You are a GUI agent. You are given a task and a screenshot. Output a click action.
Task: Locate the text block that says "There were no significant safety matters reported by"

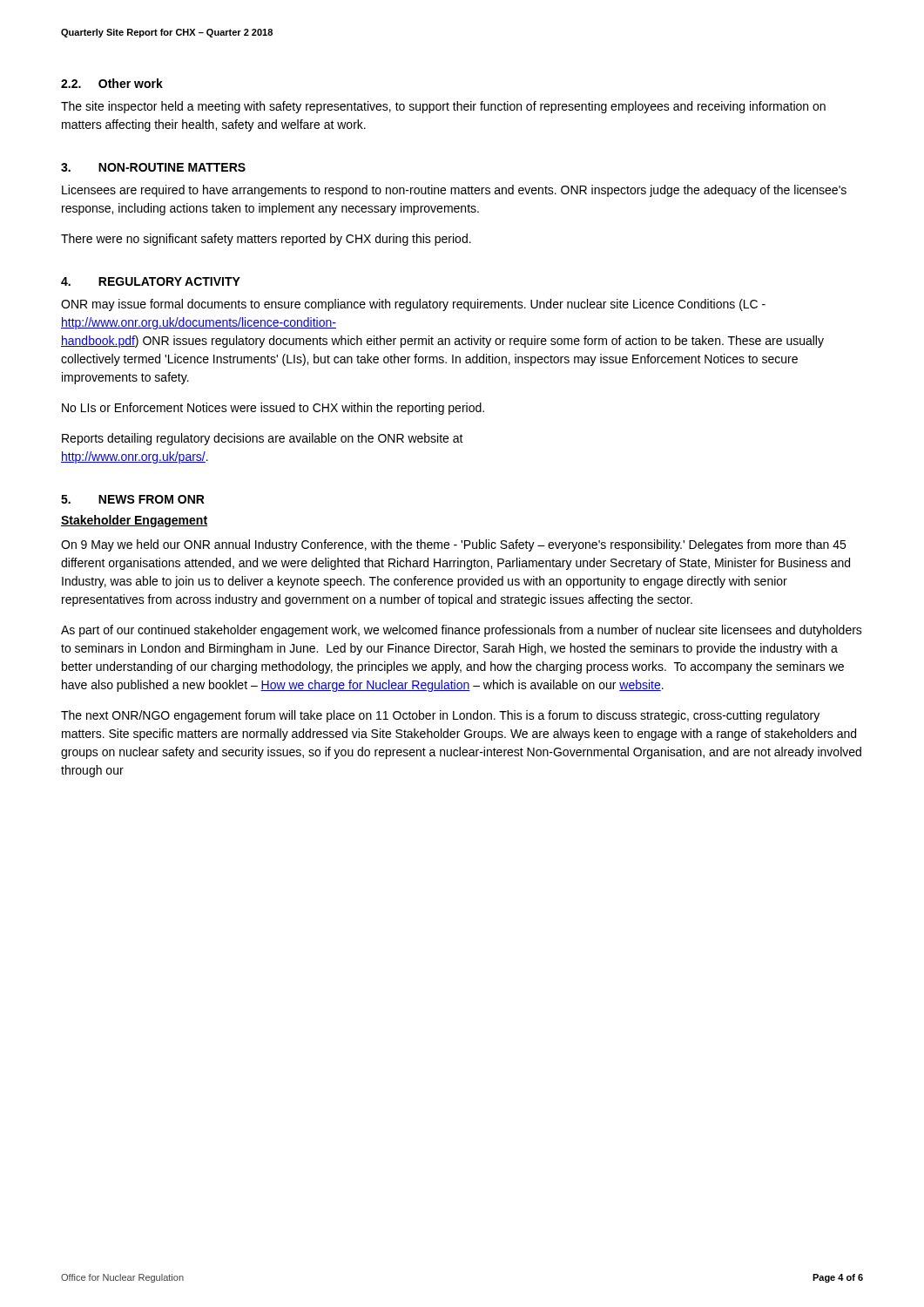pyautogui.click(x=266, y=239)
